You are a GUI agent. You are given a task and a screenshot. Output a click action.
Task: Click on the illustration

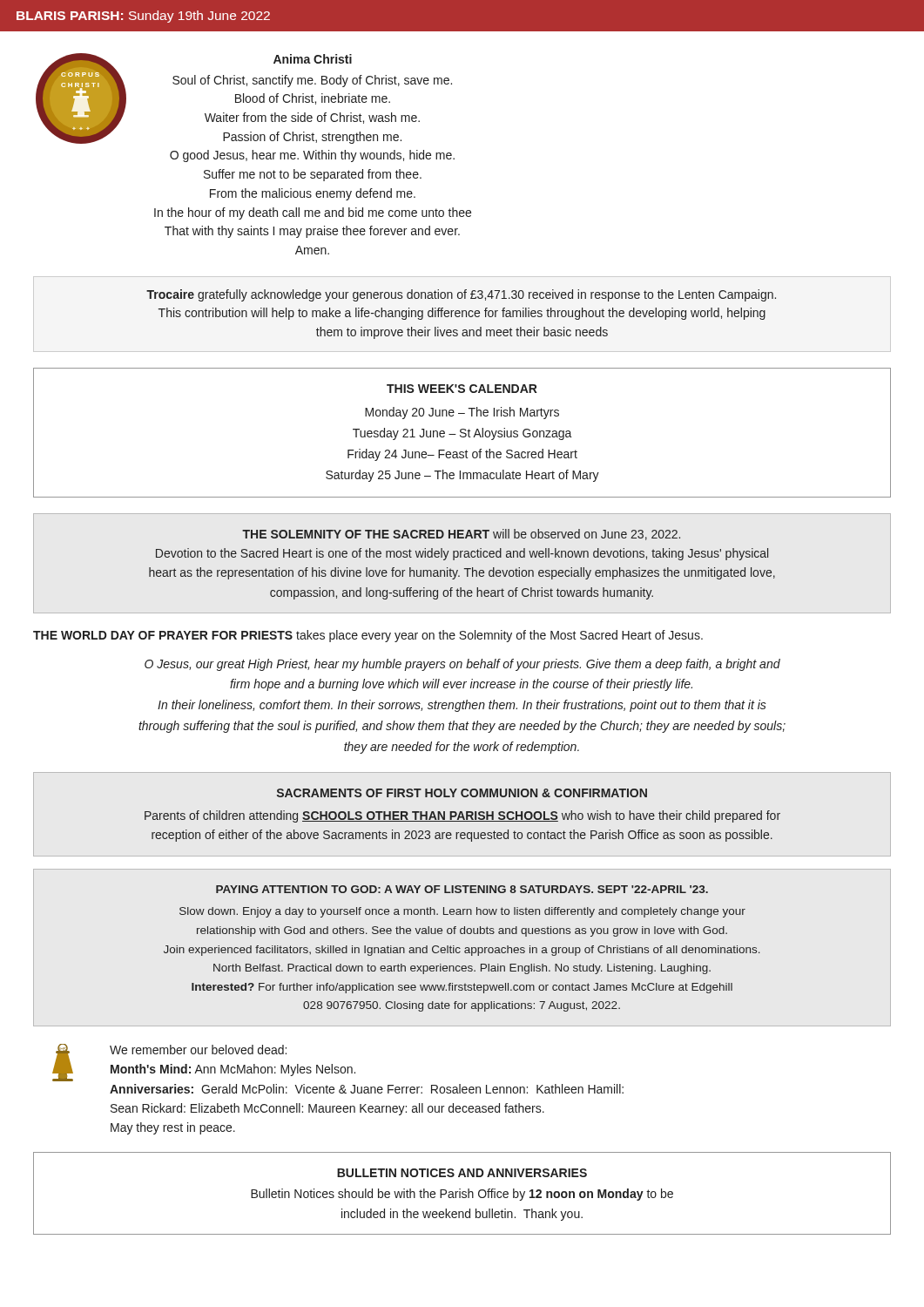(x=64, y=1080)
